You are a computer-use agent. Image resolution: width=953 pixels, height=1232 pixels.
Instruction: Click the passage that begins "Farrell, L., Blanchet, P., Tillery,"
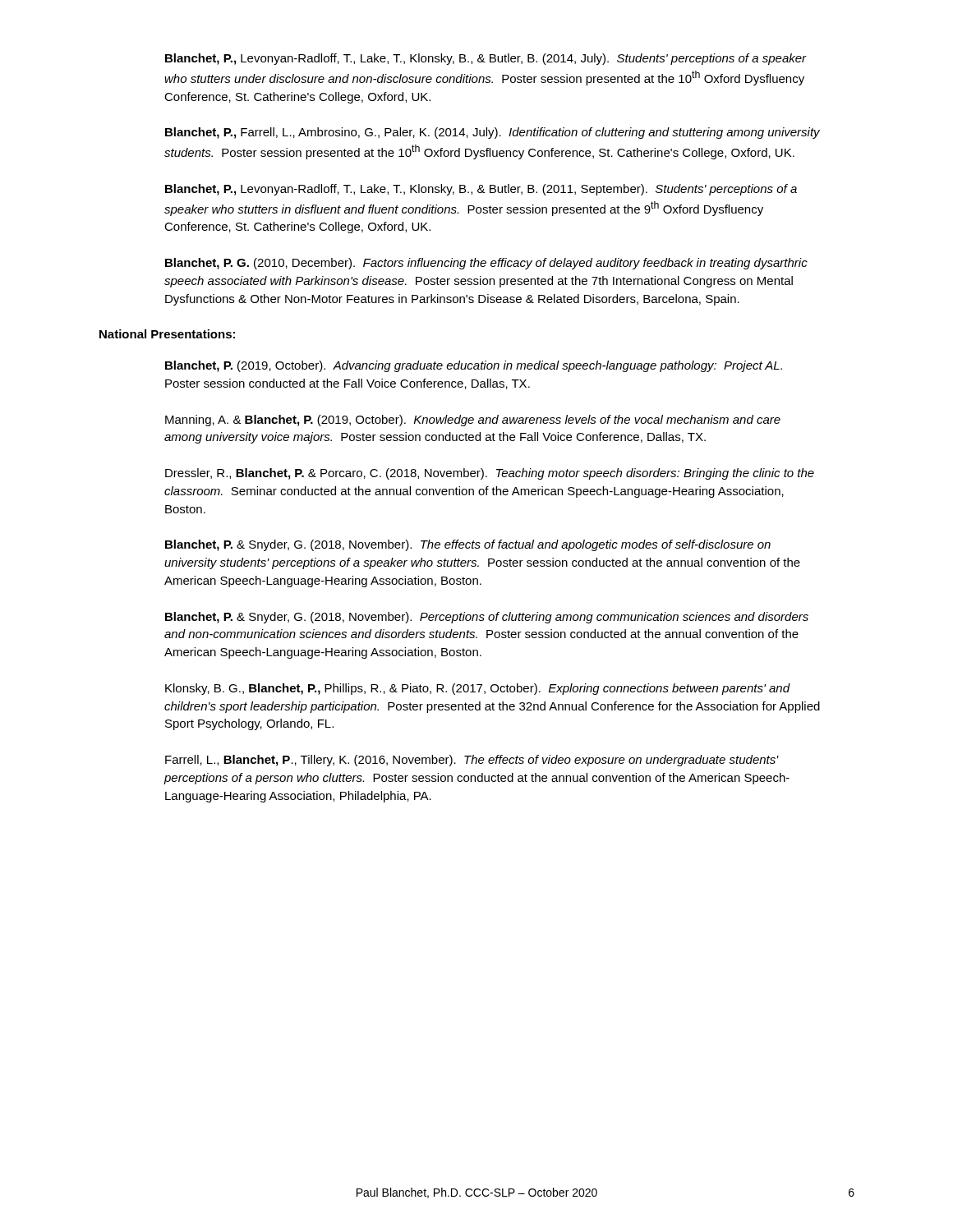[x=493, y=777]
